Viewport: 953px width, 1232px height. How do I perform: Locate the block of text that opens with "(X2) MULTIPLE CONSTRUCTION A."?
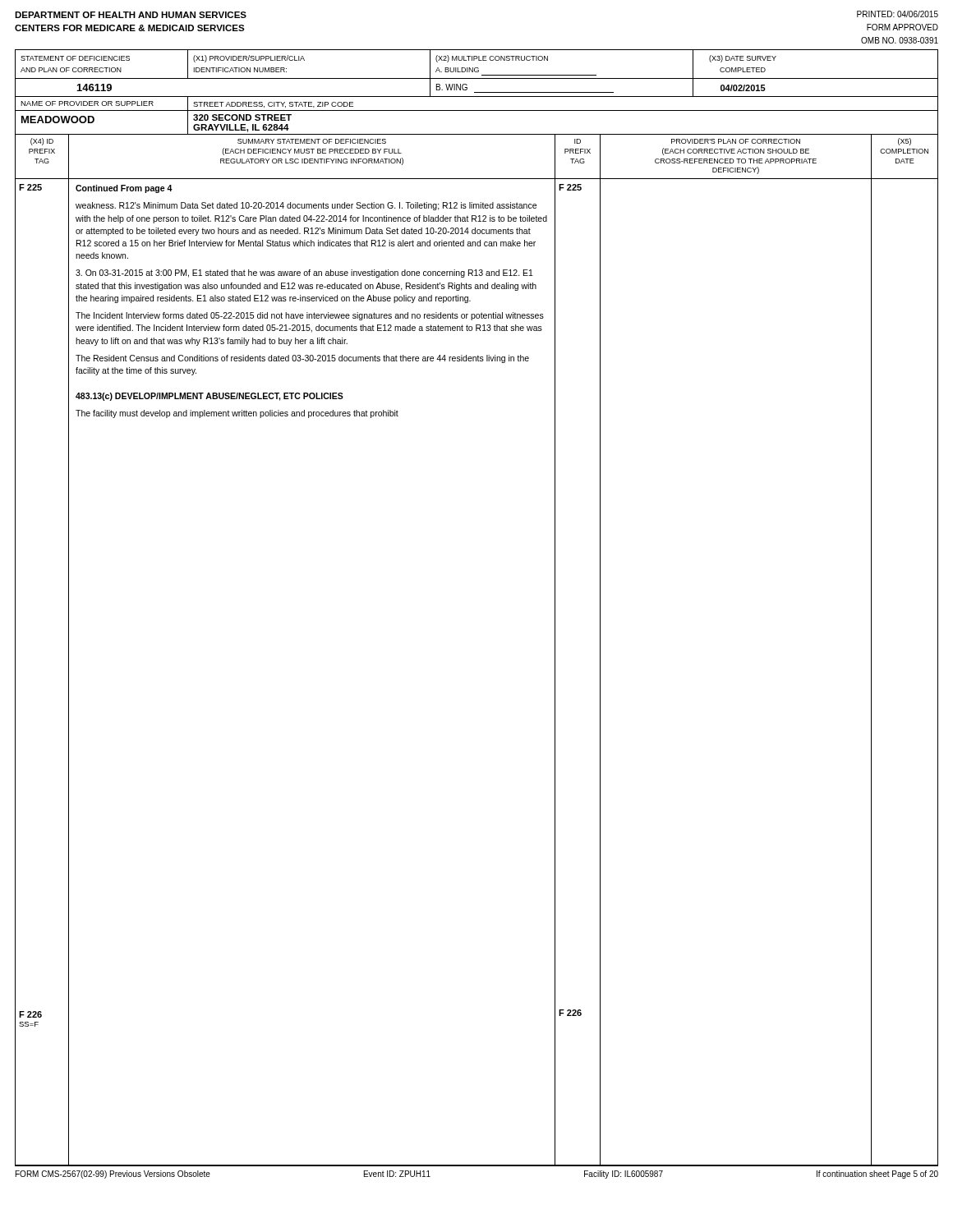(516, 64)
